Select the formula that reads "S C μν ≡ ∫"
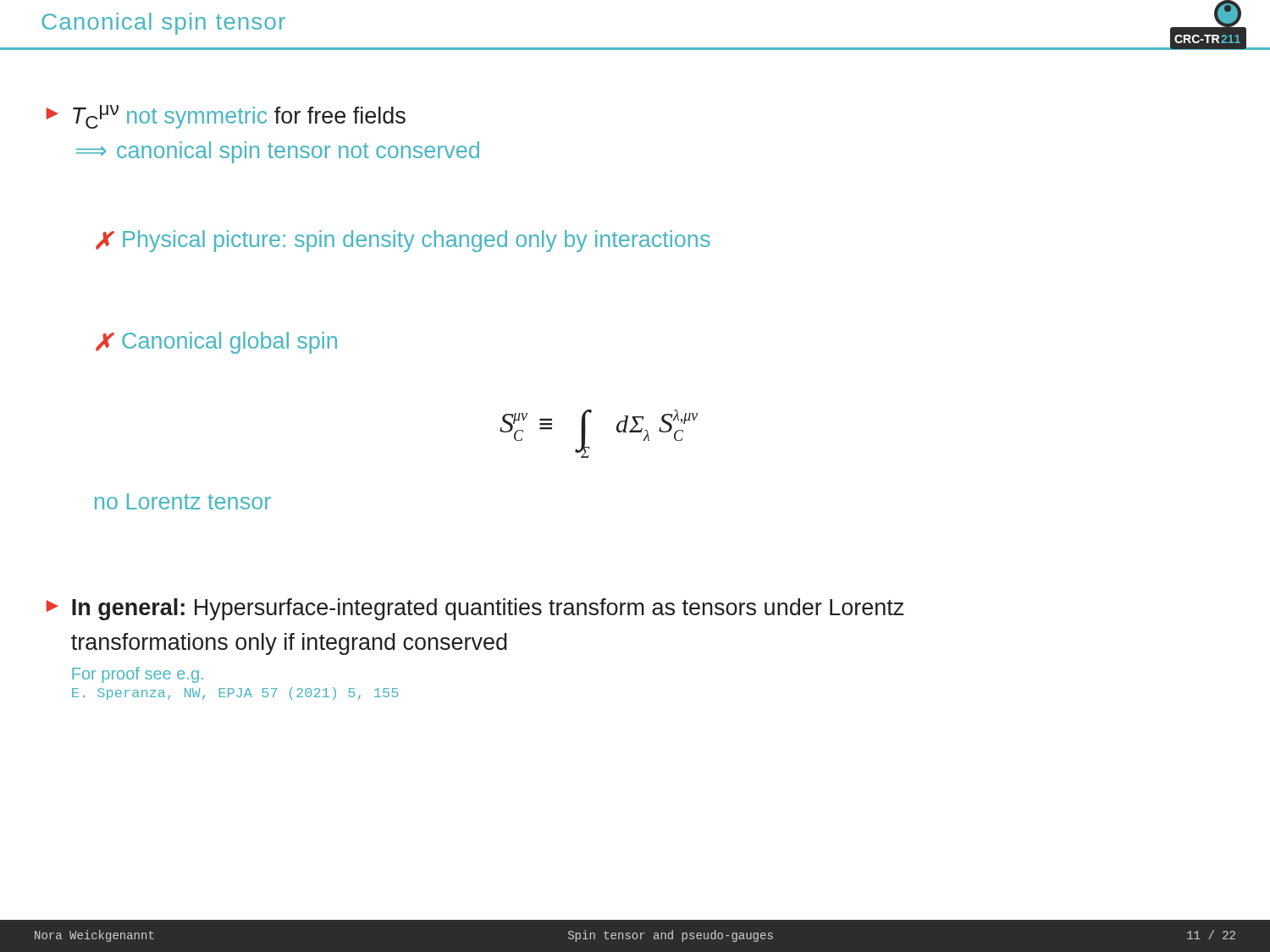 tap(635, 424)
